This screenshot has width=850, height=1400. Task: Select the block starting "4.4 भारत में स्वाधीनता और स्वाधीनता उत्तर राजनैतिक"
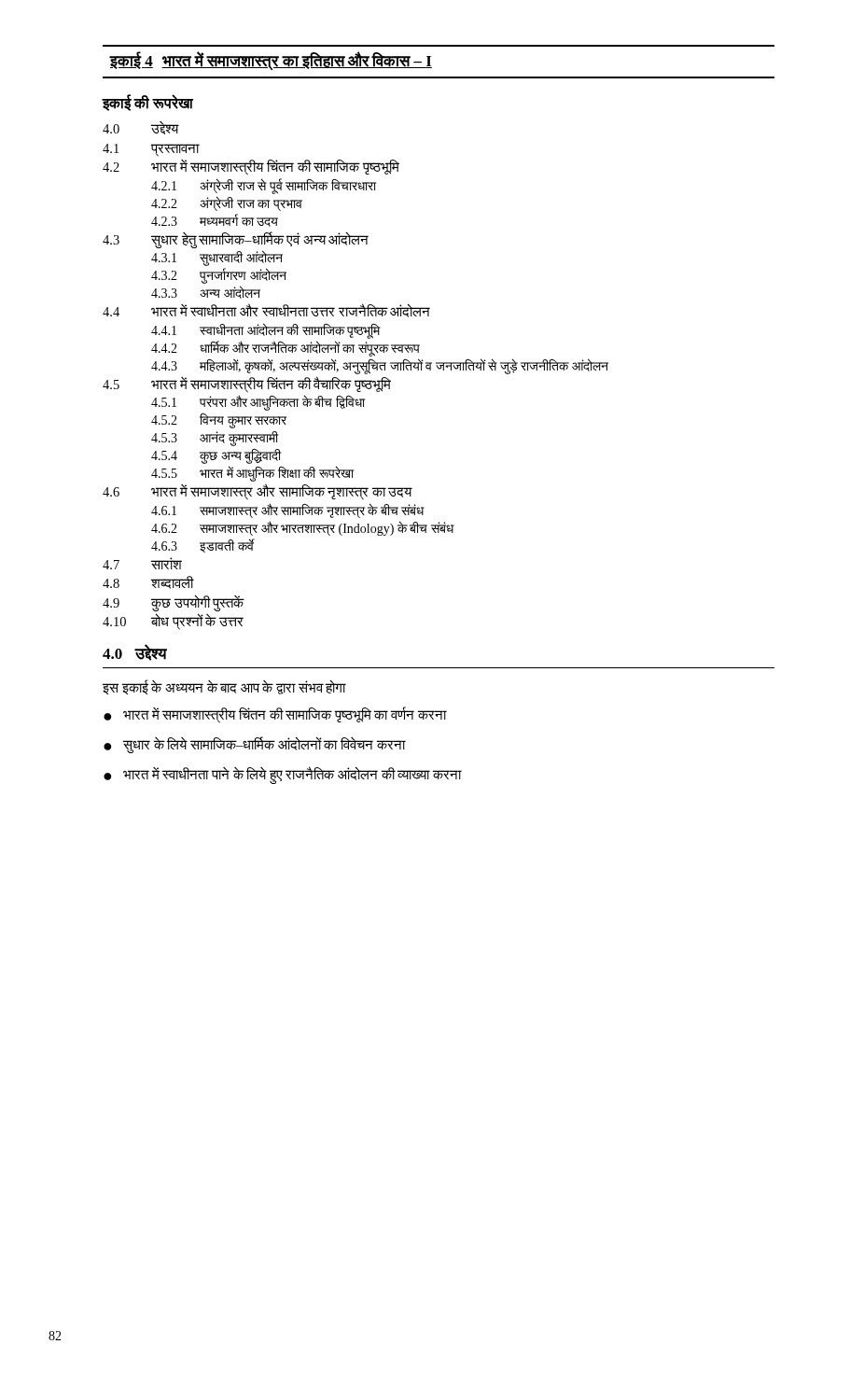pos(267,312)
